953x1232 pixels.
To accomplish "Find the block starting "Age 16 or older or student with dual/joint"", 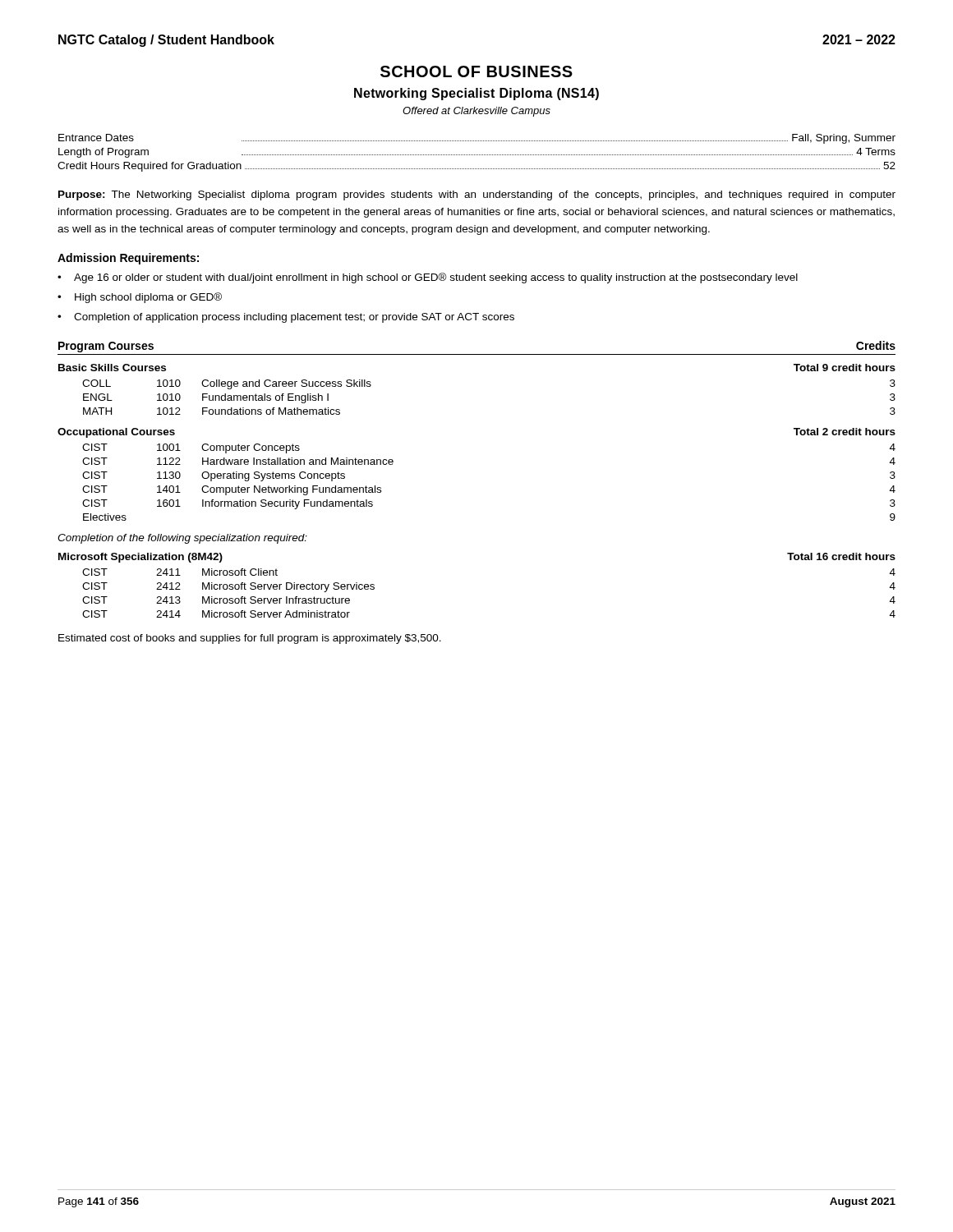I will (x=436, y=277).
